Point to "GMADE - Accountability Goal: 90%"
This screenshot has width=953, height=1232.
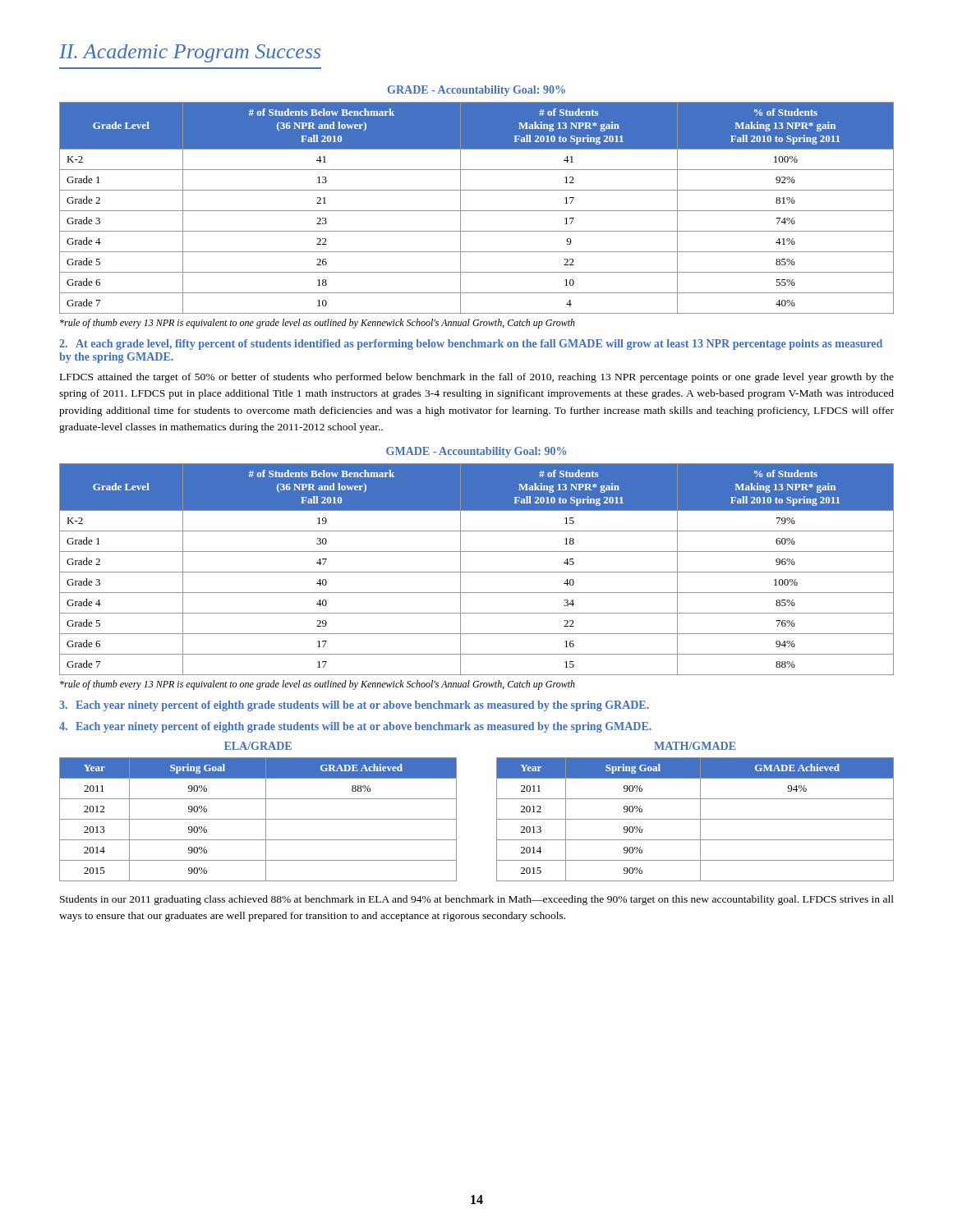click(x=476, y=452)
